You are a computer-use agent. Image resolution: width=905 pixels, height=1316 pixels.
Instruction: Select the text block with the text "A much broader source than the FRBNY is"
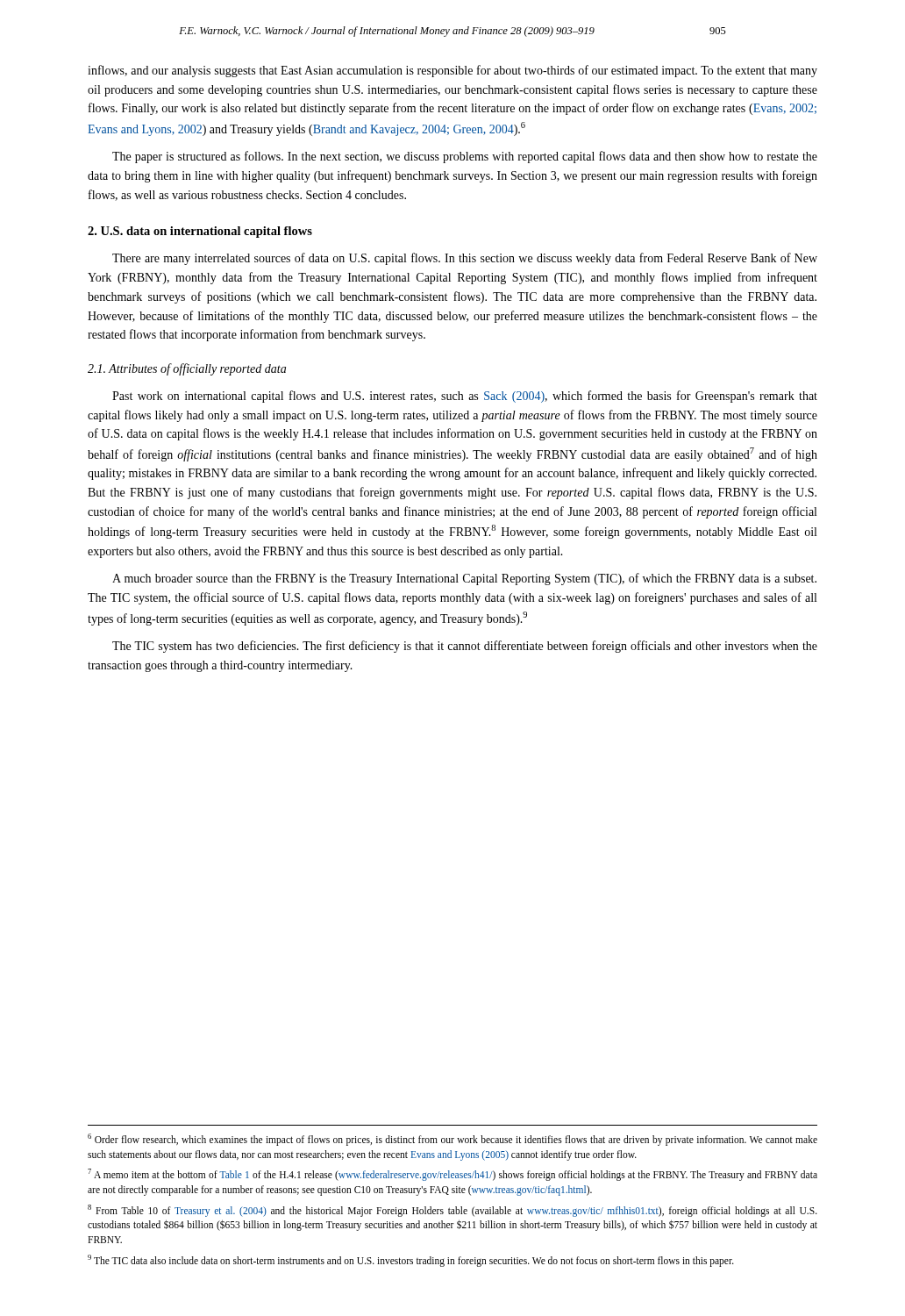pyautogui.click(x=452, y=599)
